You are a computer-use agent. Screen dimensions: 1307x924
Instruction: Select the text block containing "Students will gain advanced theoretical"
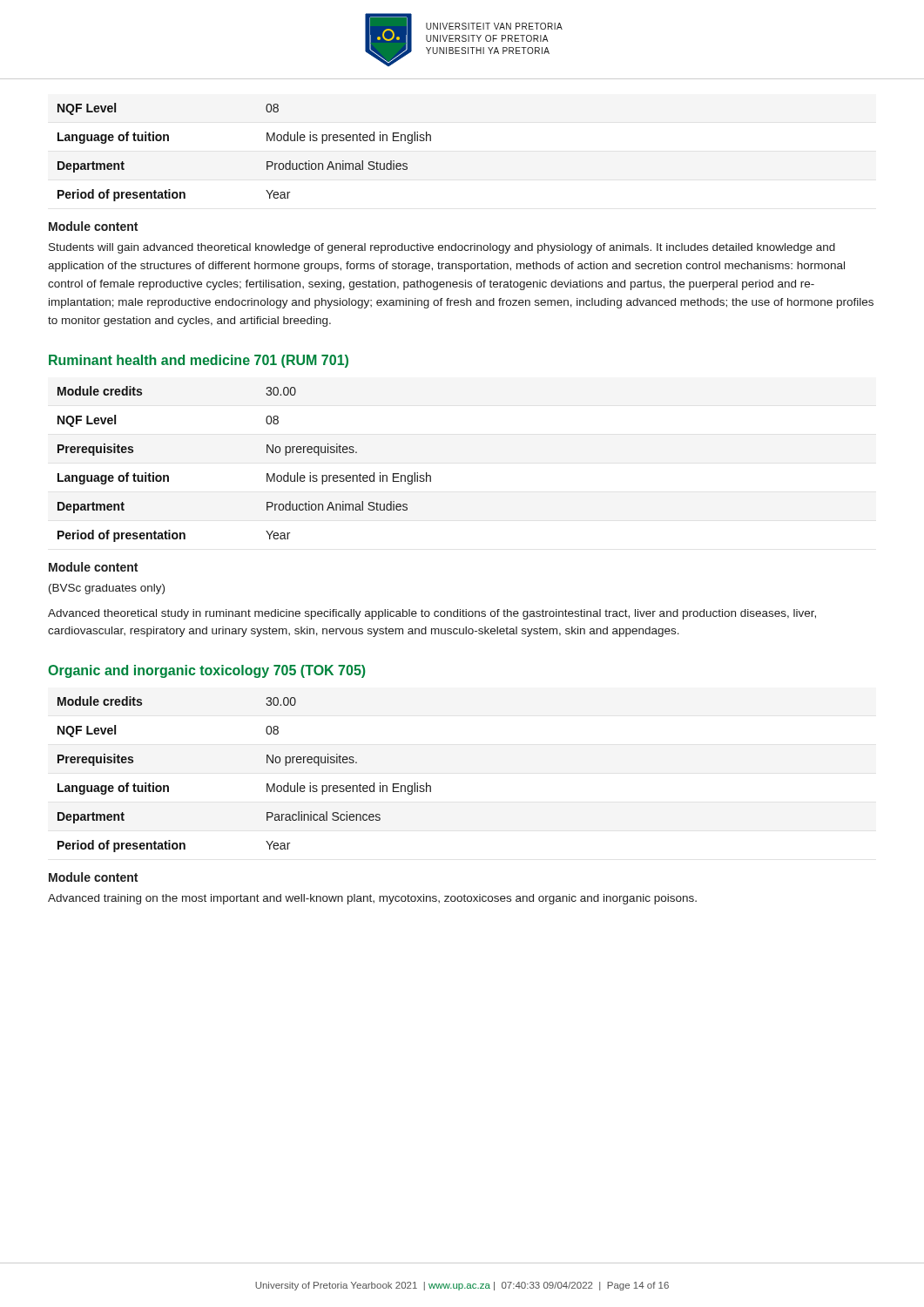coord(461,283)
